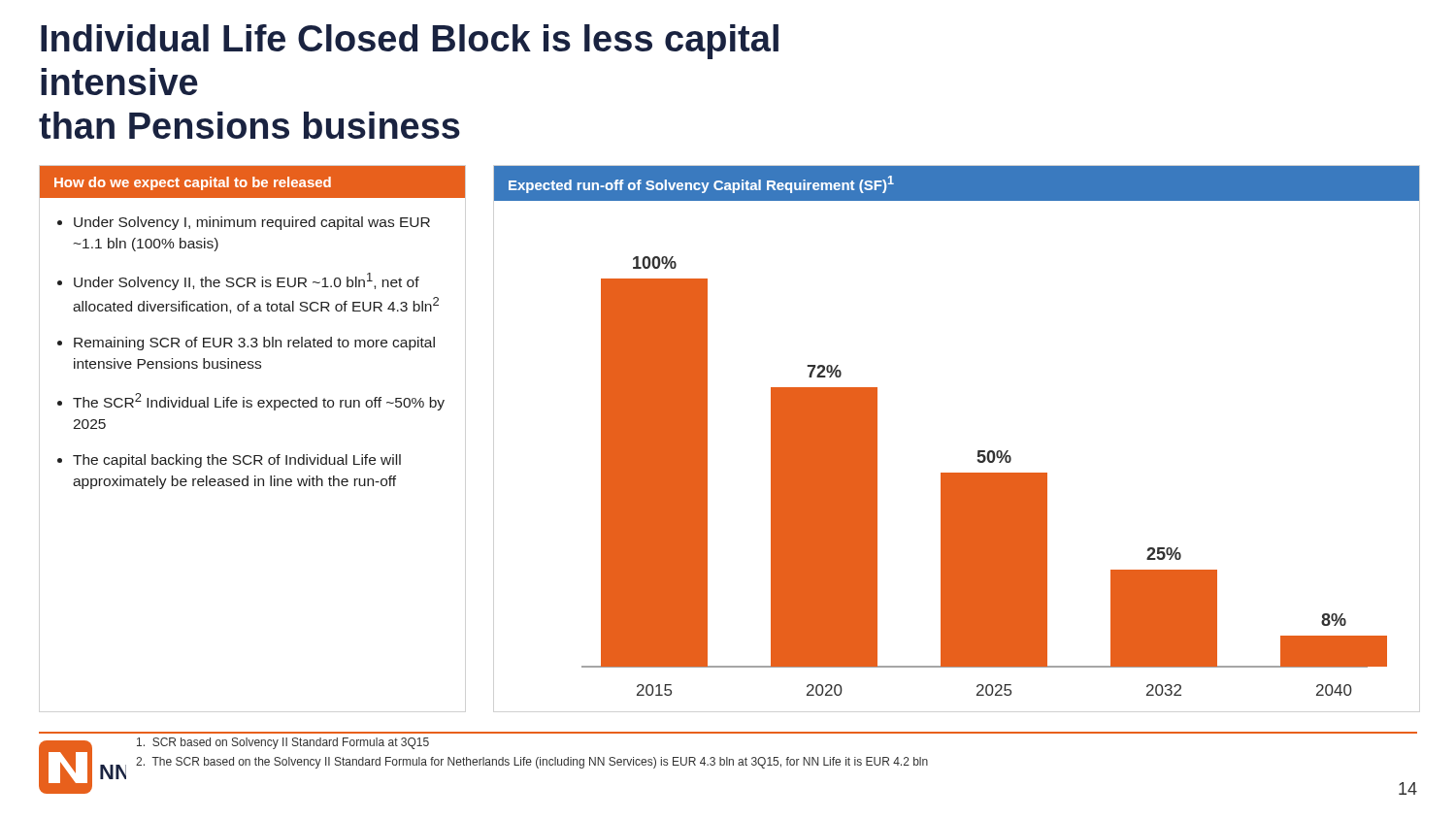This screenshot has height=819, width=1456.
Task: Locate the block of text that opens with "Under Solvency II, the SCR is EUR ~1.0"
Action: 256,292
